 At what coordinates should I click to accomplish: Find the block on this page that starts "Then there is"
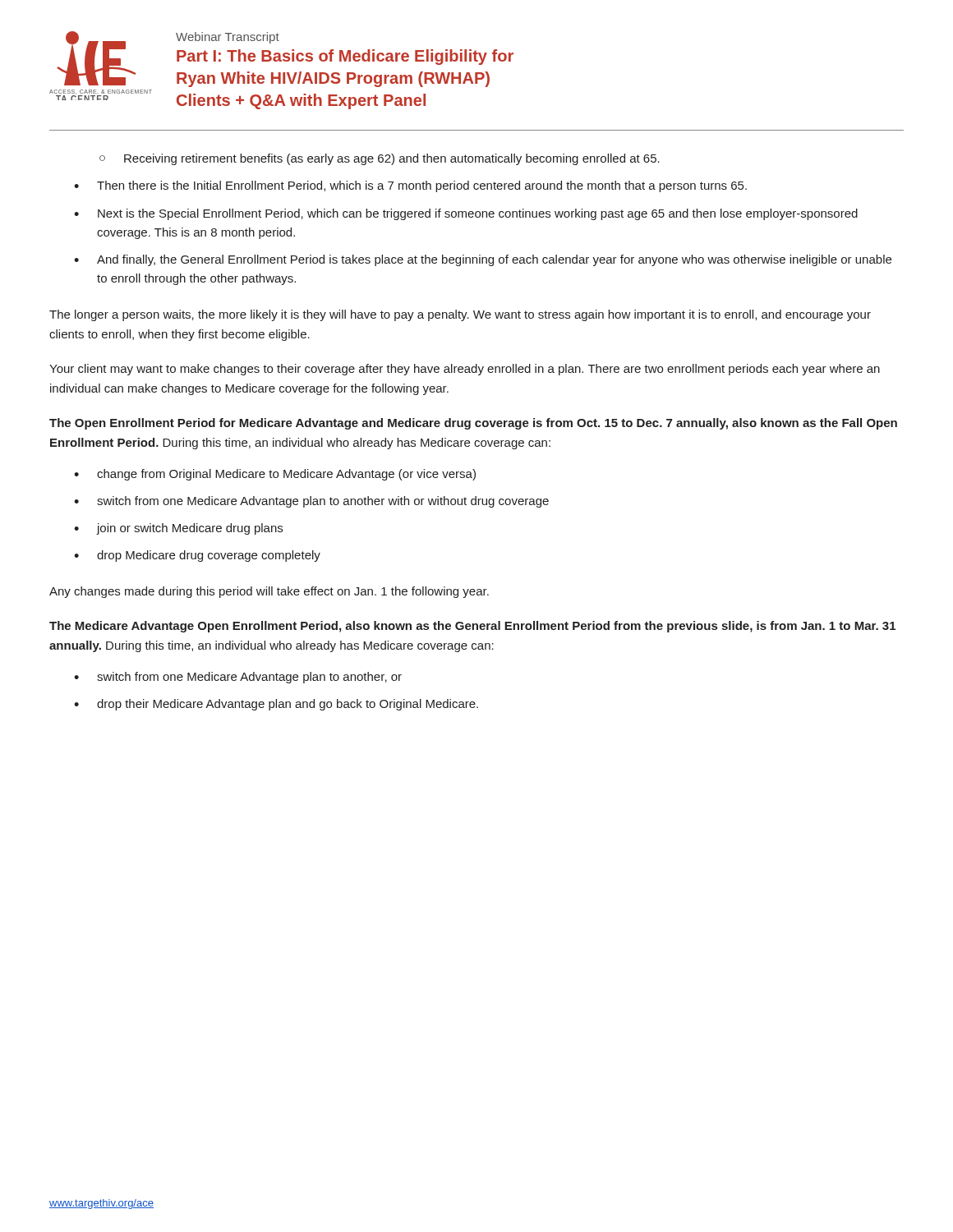click(x=422, y=185)
